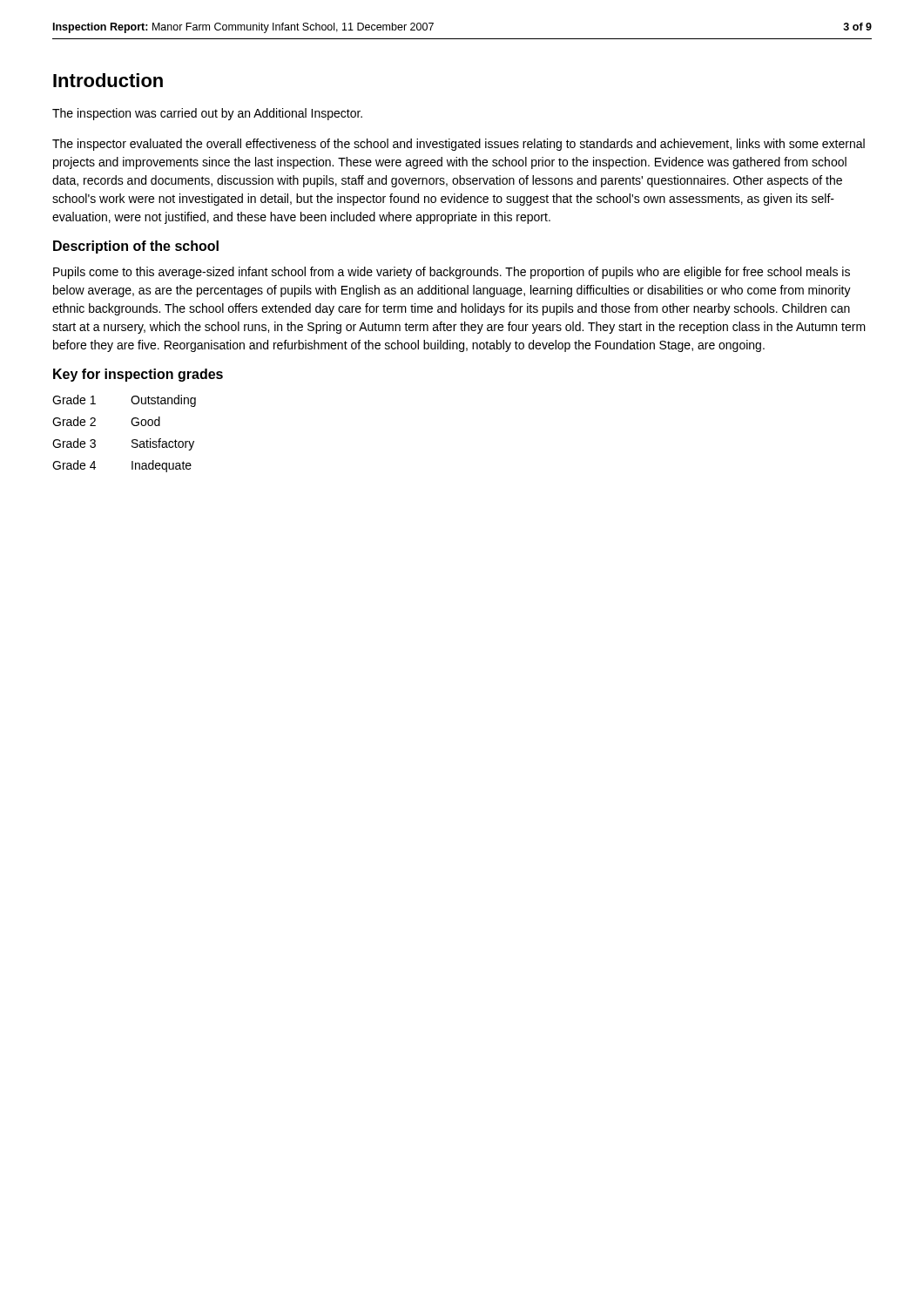Image resolution: width=924 pixels, height=1307 pixels.
Task: Select the text block that reads "The inspector evaluated"
Action: [x=459, y=180]
